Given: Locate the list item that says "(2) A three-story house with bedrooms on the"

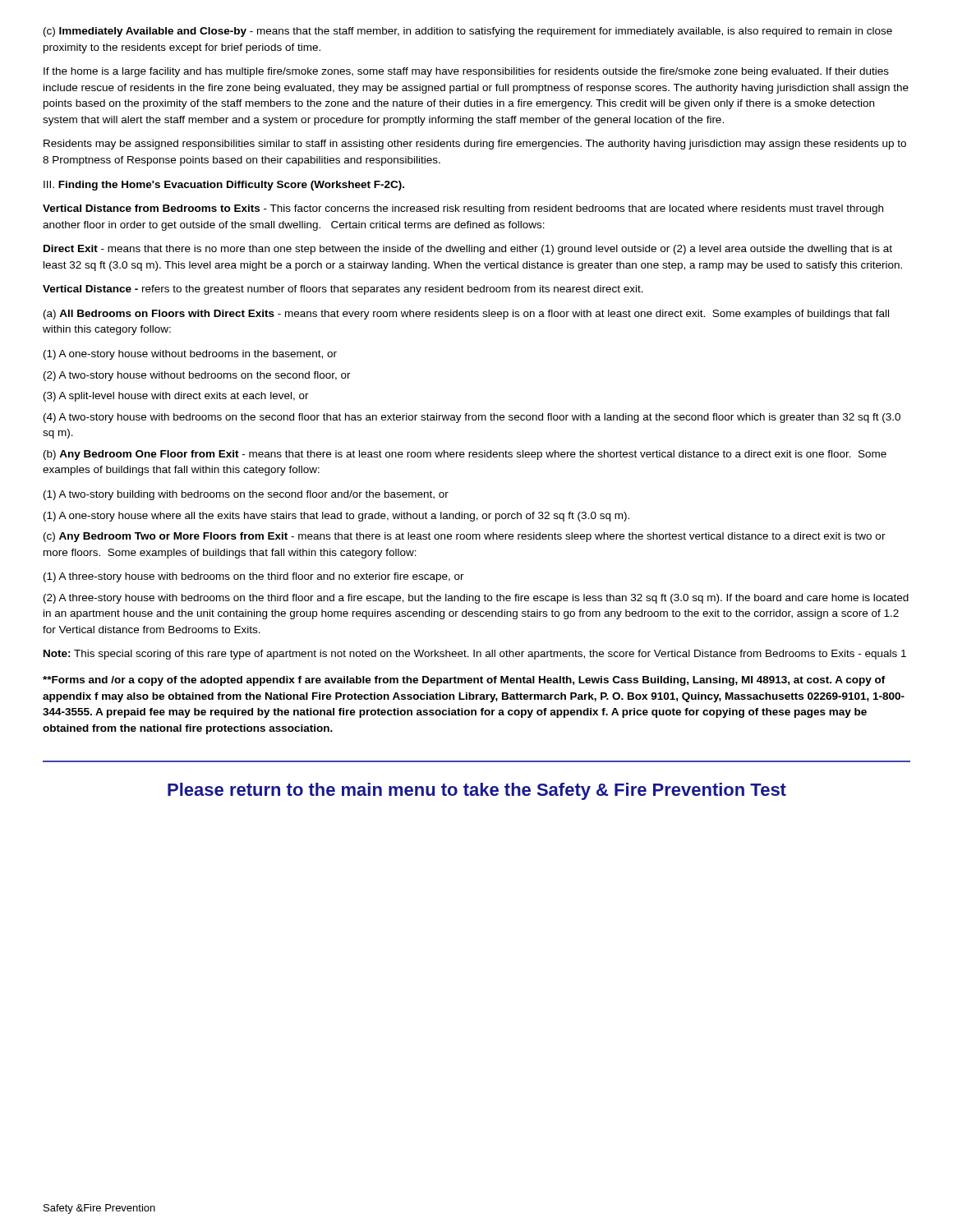Looking at the screenshot, I should coord(476,613).
